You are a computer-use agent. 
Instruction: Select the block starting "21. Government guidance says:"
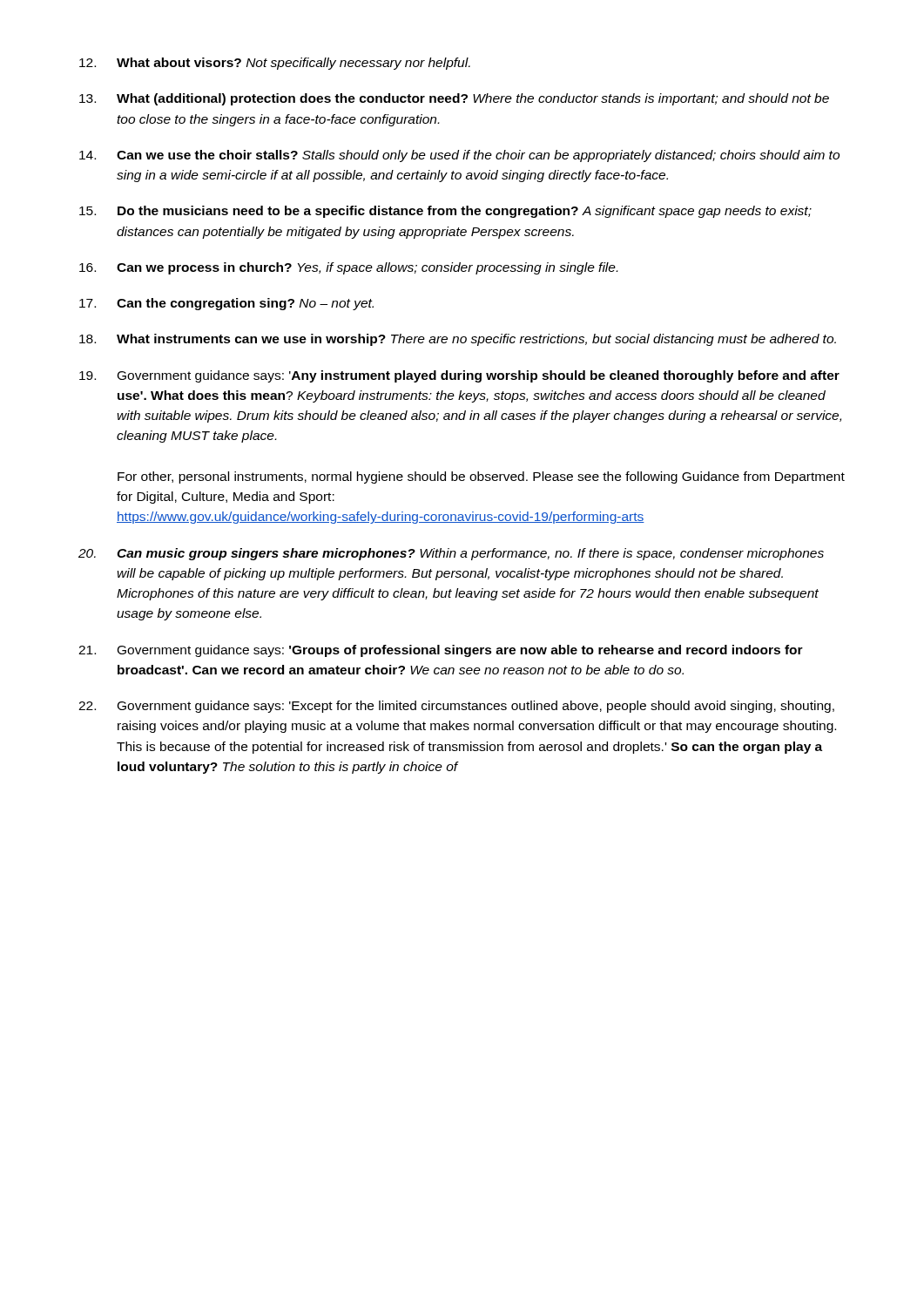point(462,659)
